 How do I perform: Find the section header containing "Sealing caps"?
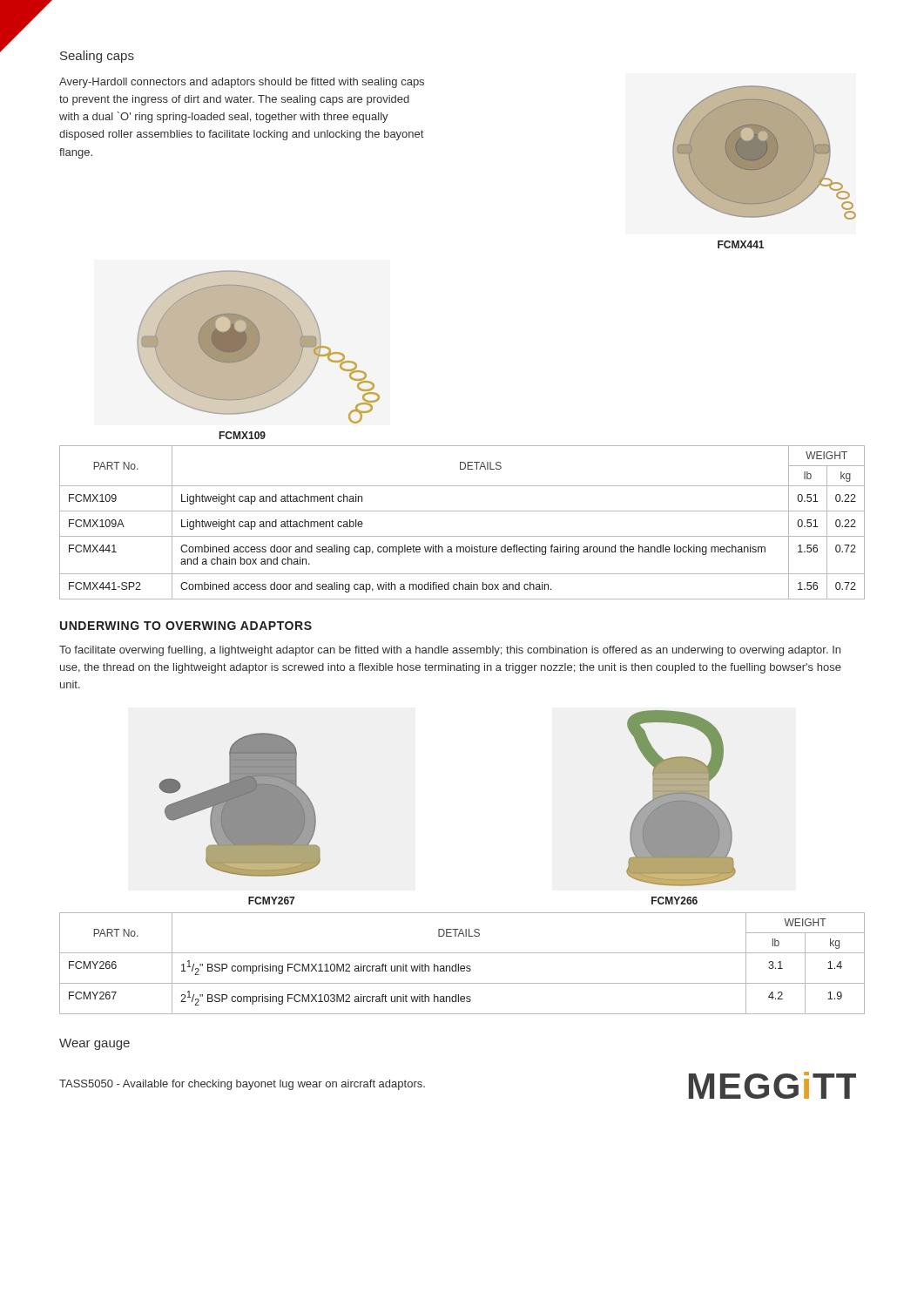pyautogui.click(x=97, y=55)
